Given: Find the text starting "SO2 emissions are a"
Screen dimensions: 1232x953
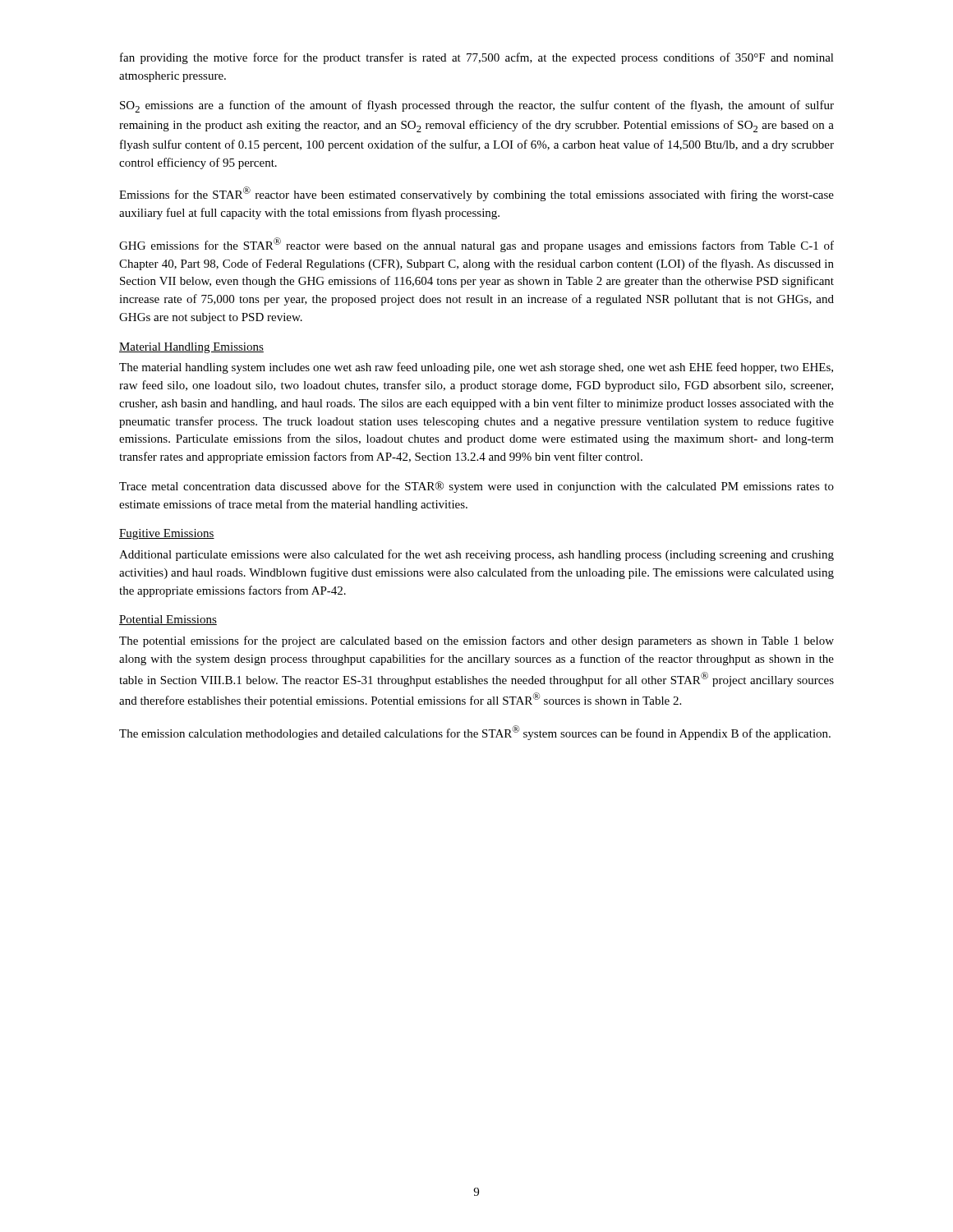Looking at the screenshot, I should coord(476,134).
